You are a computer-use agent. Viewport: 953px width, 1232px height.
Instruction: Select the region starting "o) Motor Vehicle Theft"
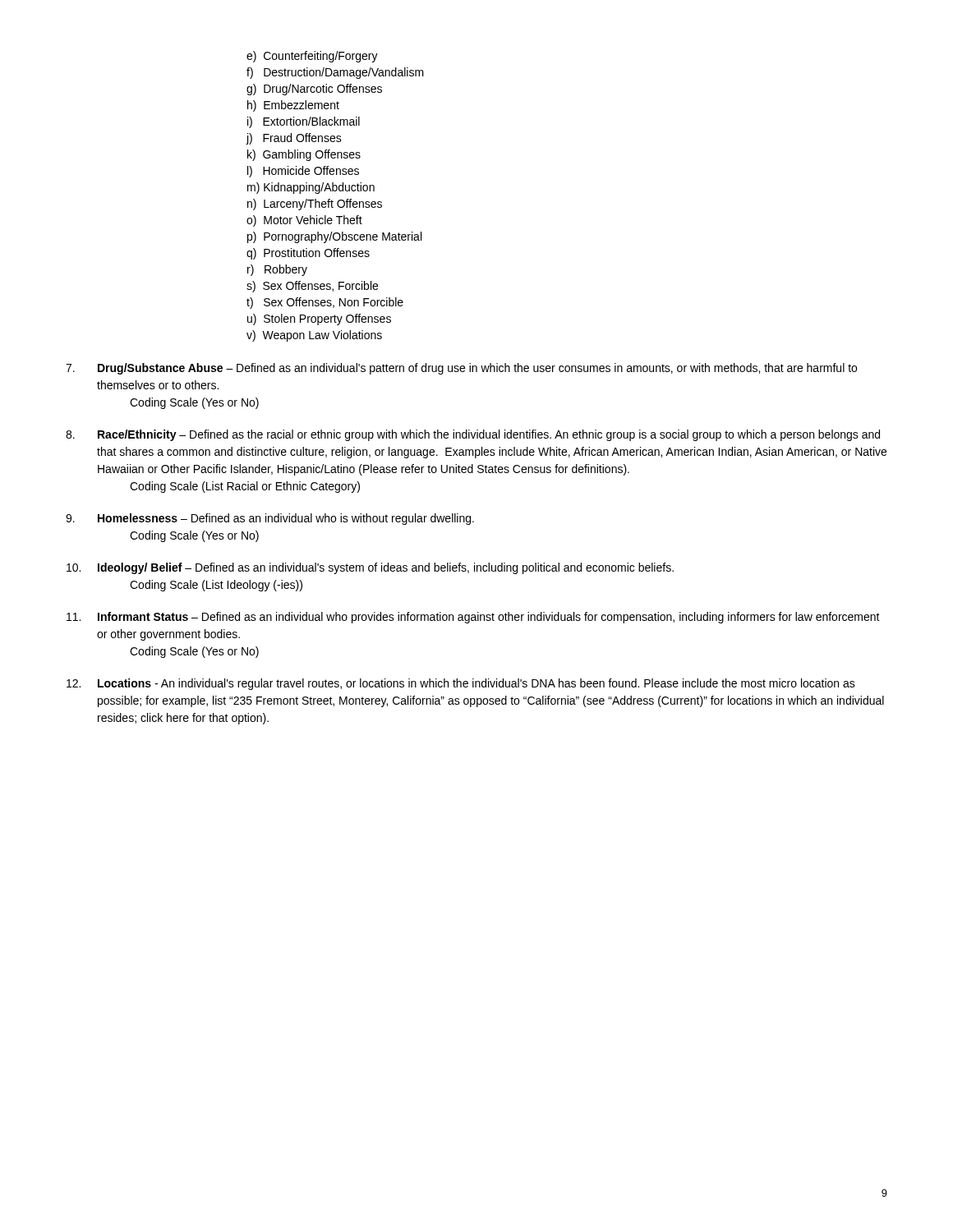pos(304,220)
